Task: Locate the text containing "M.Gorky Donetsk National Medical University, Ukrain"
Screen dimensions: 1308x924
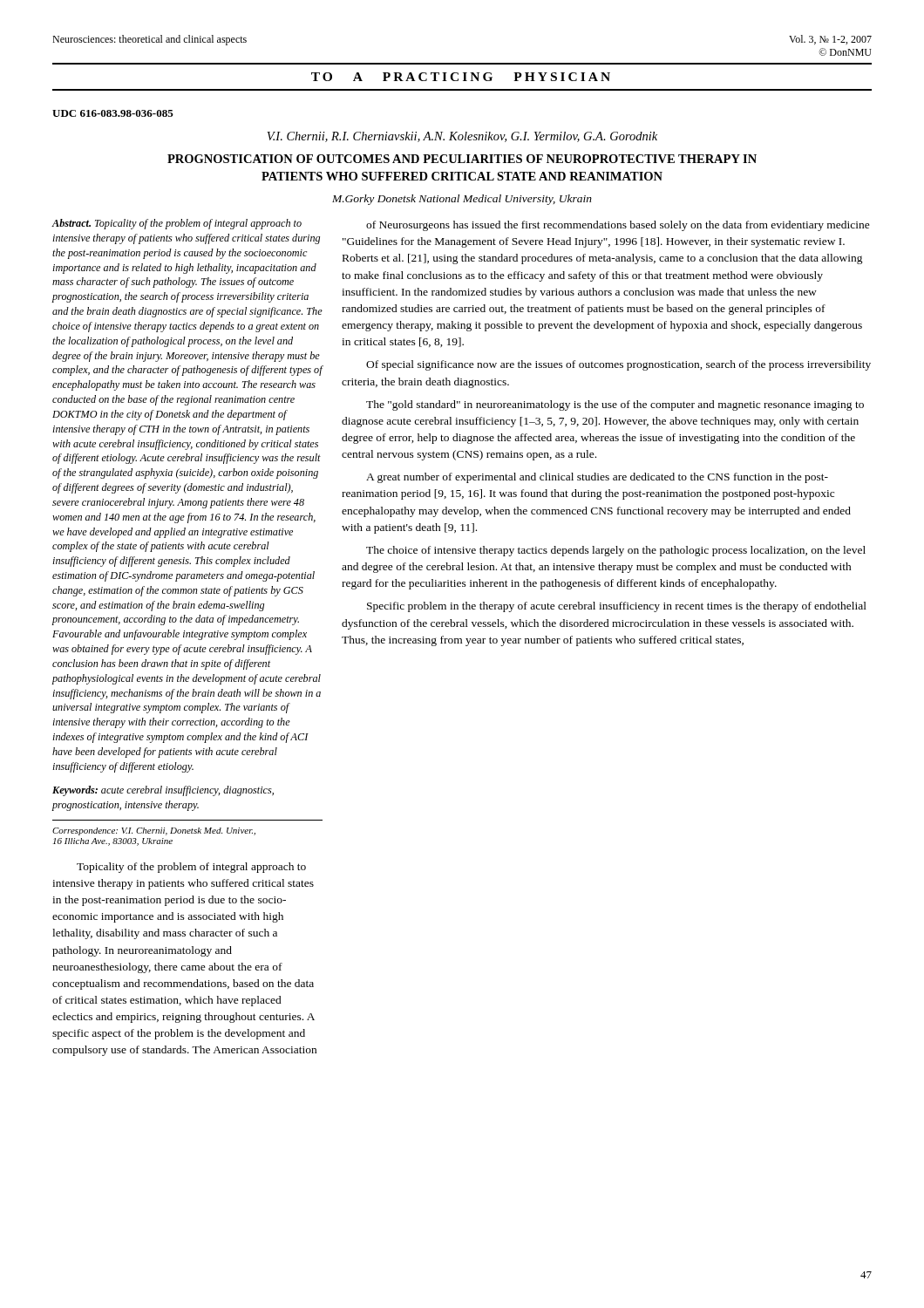Action: click(462, 199)
